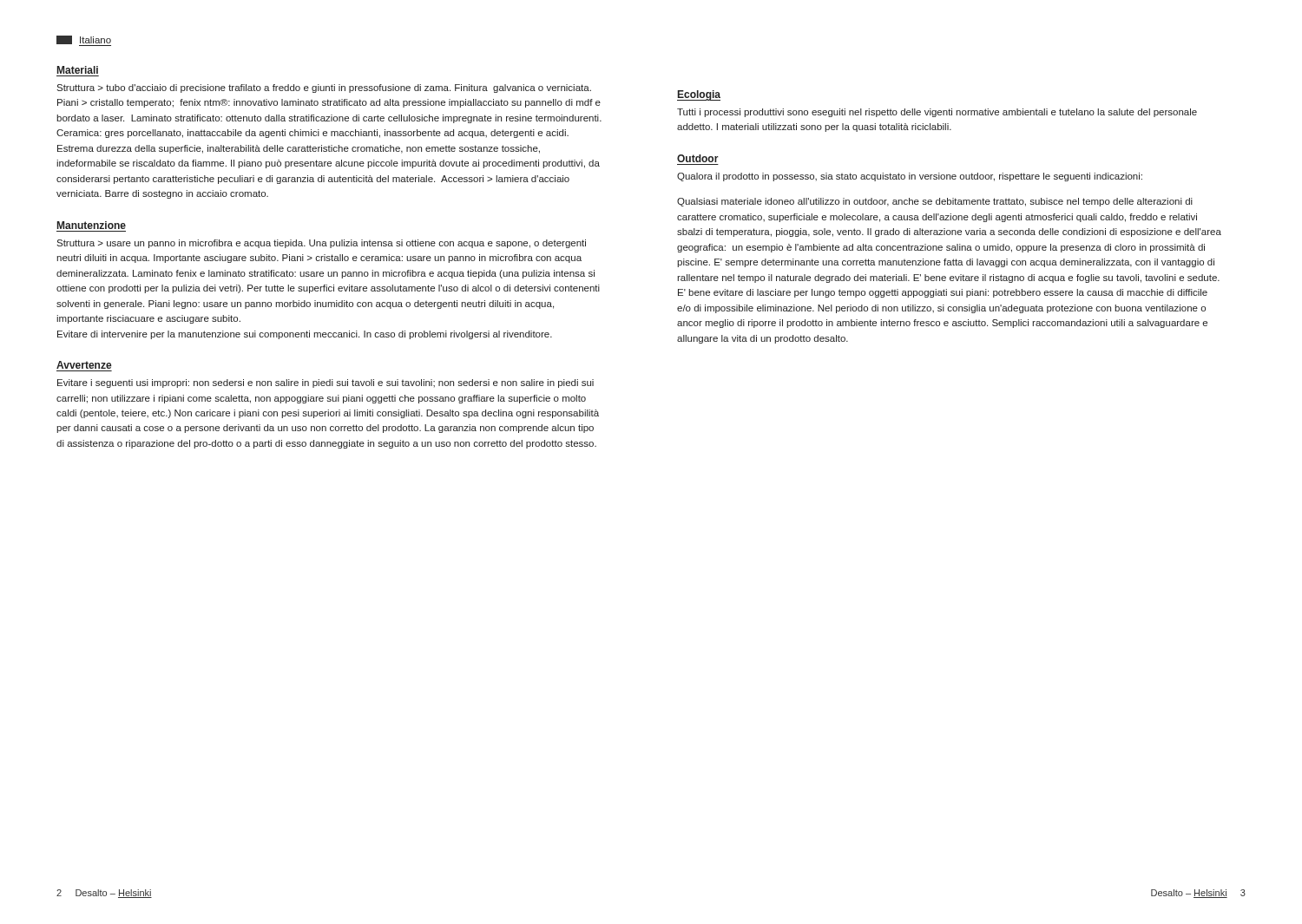Viewport: 1302px width, 924px height.
Task: Locate the block of text that opens with "Struttura > tubo d'acciaio"
Action: click(329, 141)
